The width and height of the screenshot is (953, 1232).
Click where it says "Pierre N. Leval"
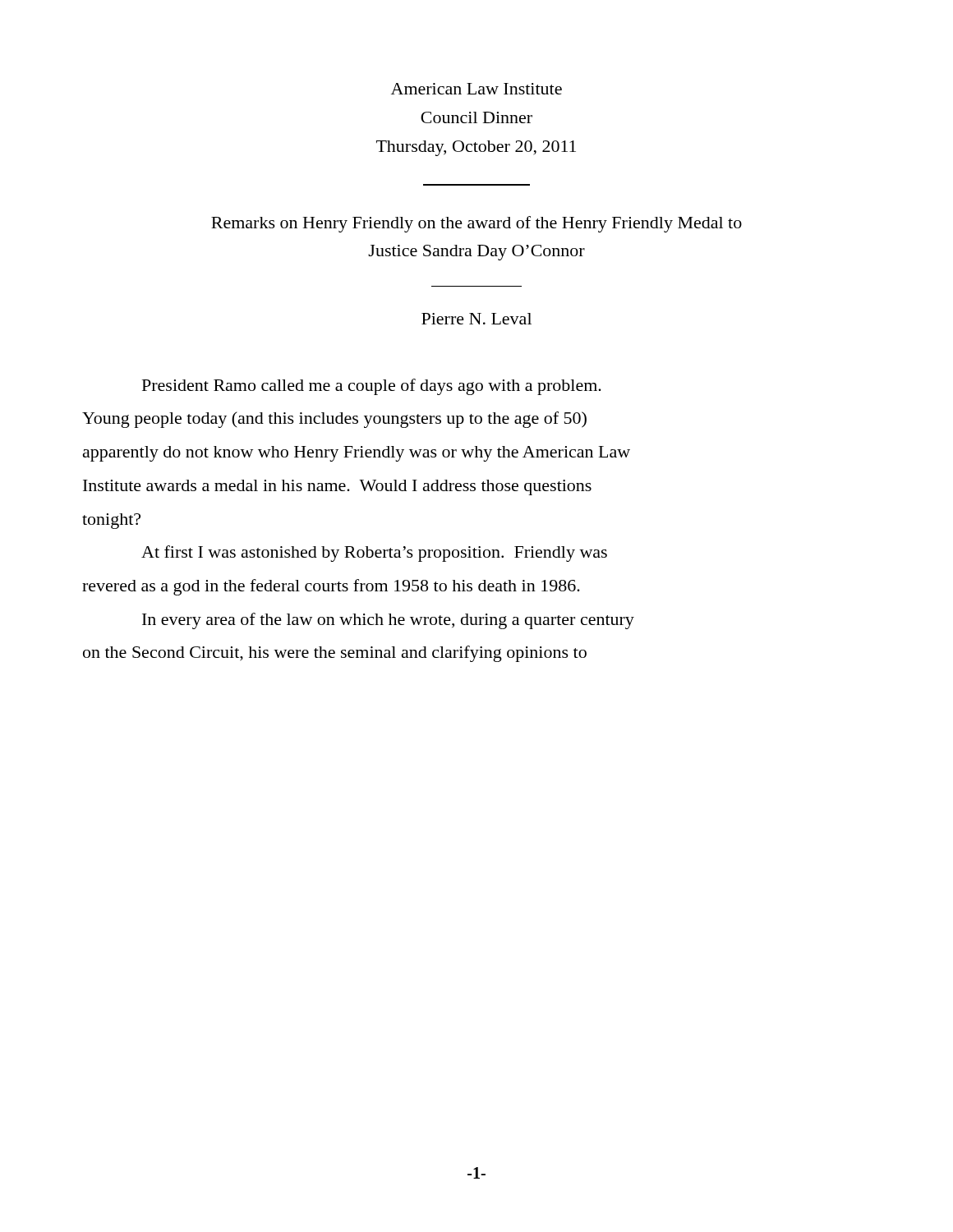[476, 318]
